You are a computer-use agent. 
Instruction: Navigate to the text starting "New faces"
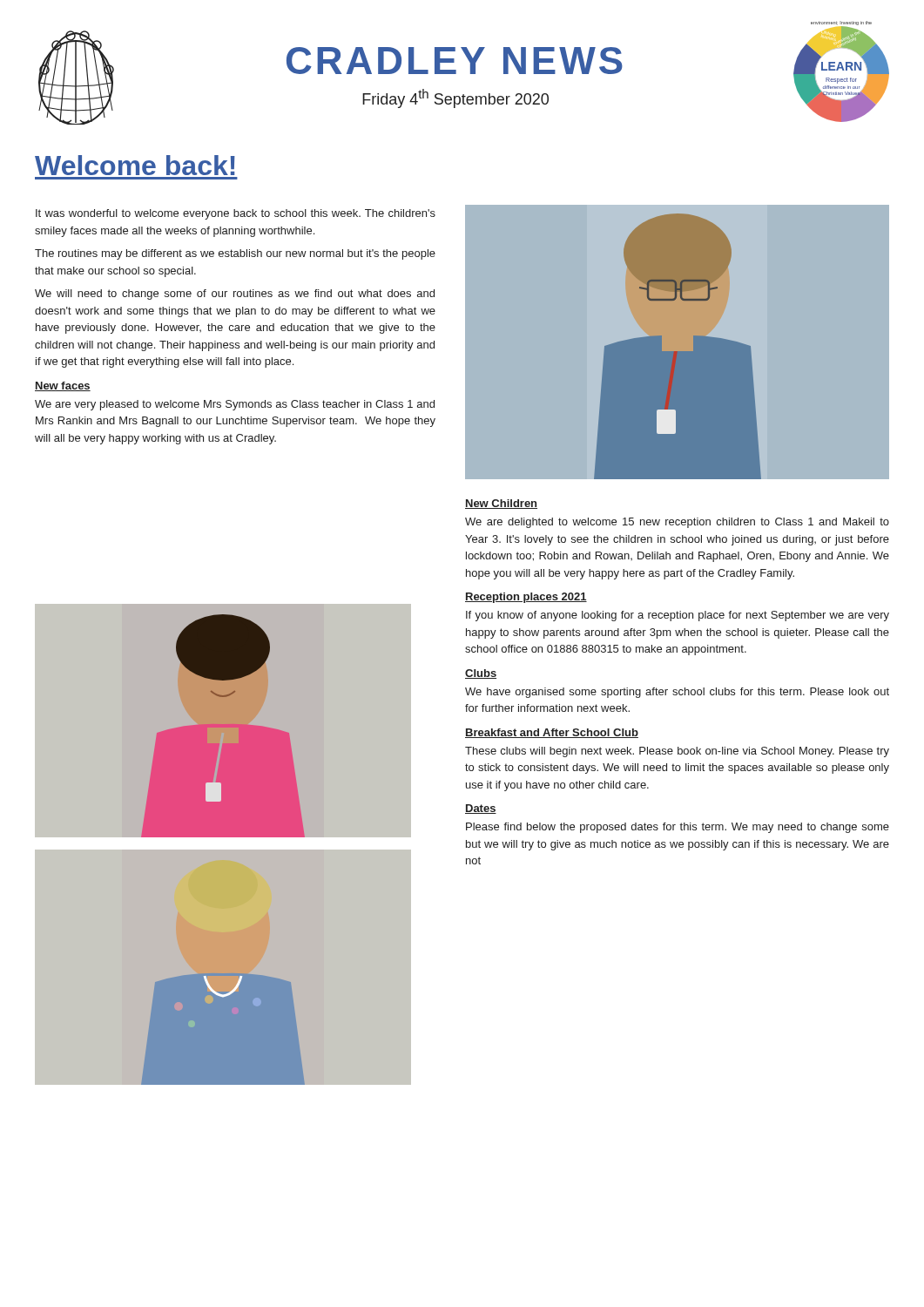click(63, 385)
